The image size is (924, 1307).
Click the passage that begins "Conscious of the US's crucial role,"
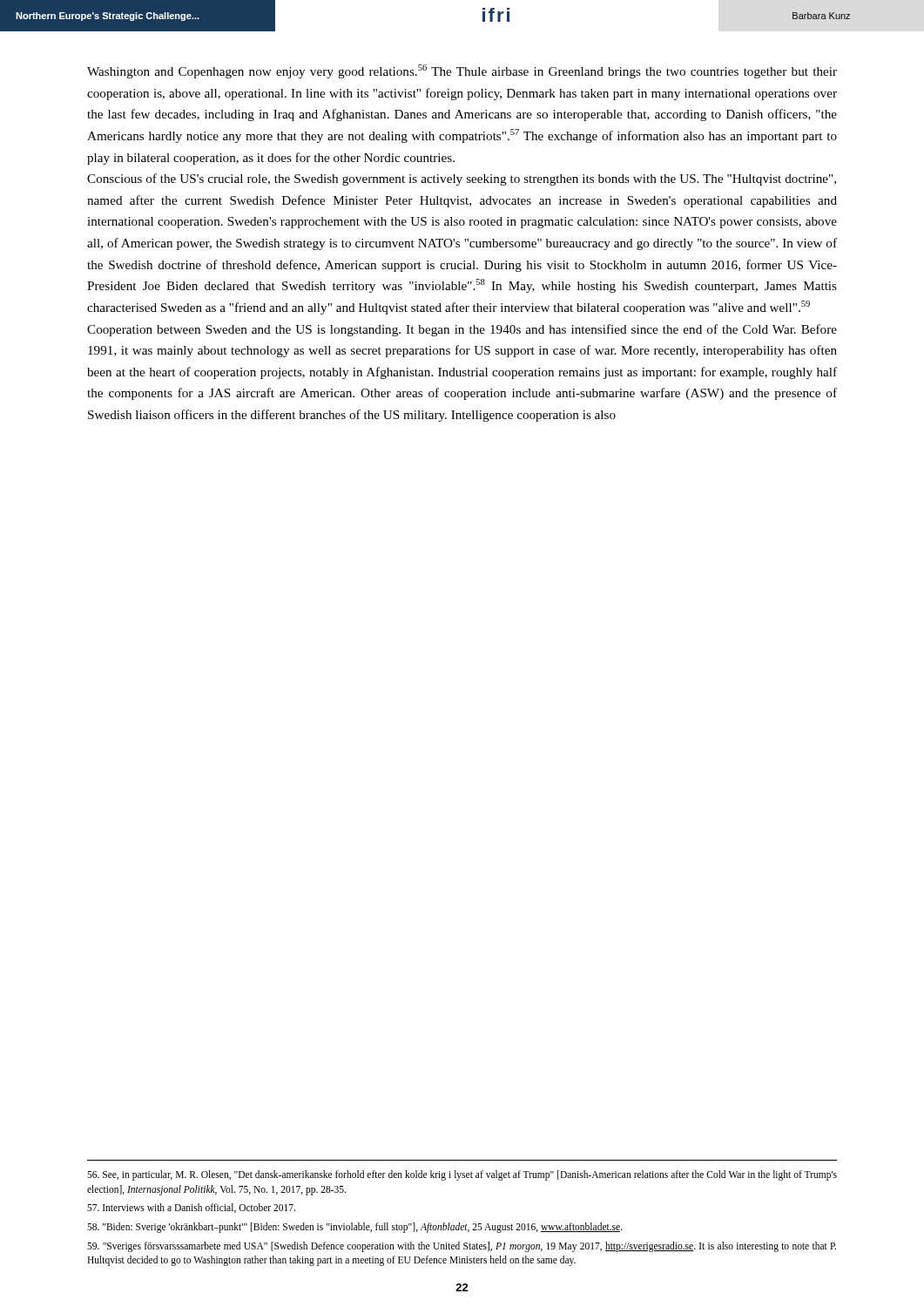coord(462,243)
